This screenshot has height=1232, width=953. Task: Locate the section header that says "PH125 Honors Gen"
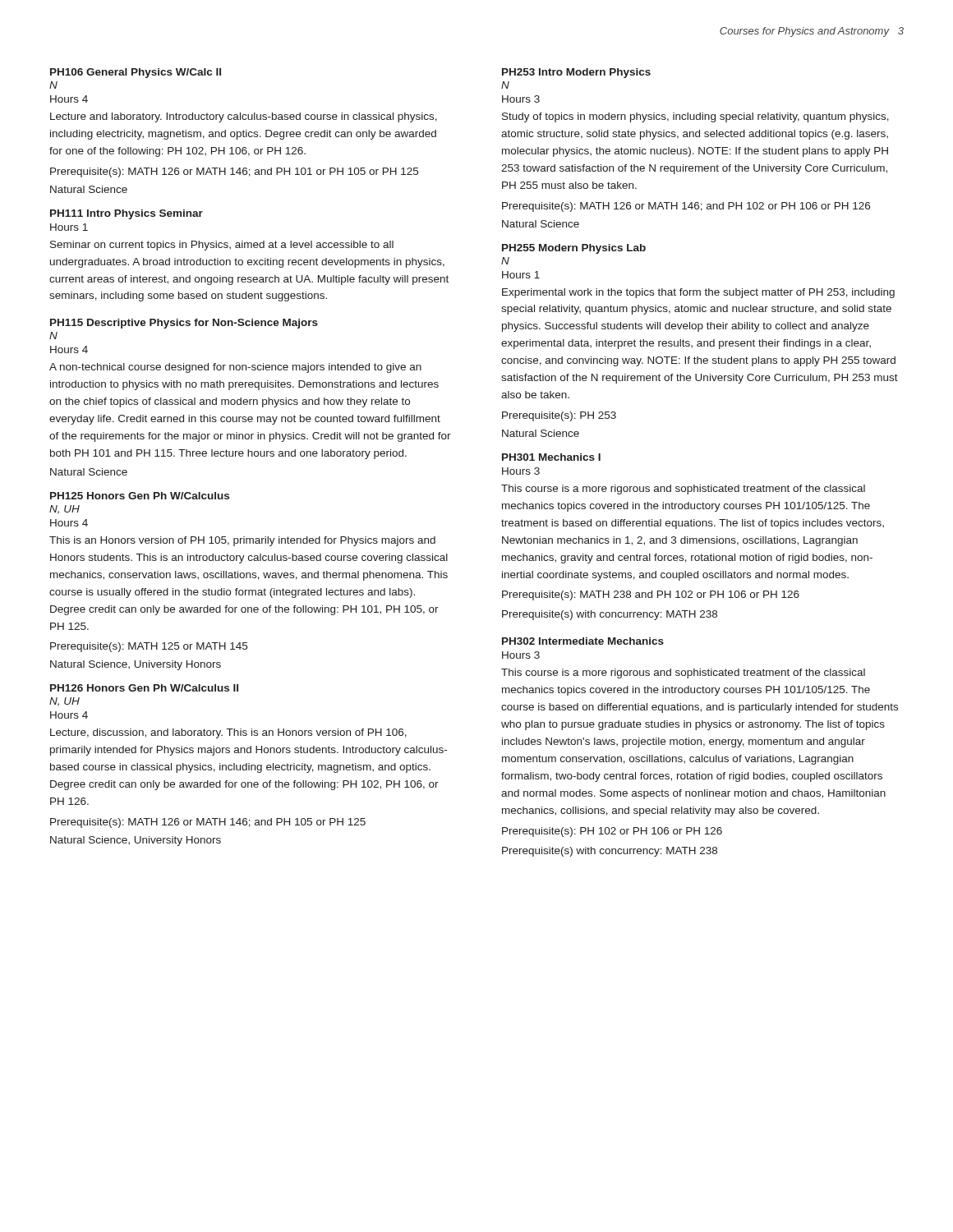pos(140,496)
